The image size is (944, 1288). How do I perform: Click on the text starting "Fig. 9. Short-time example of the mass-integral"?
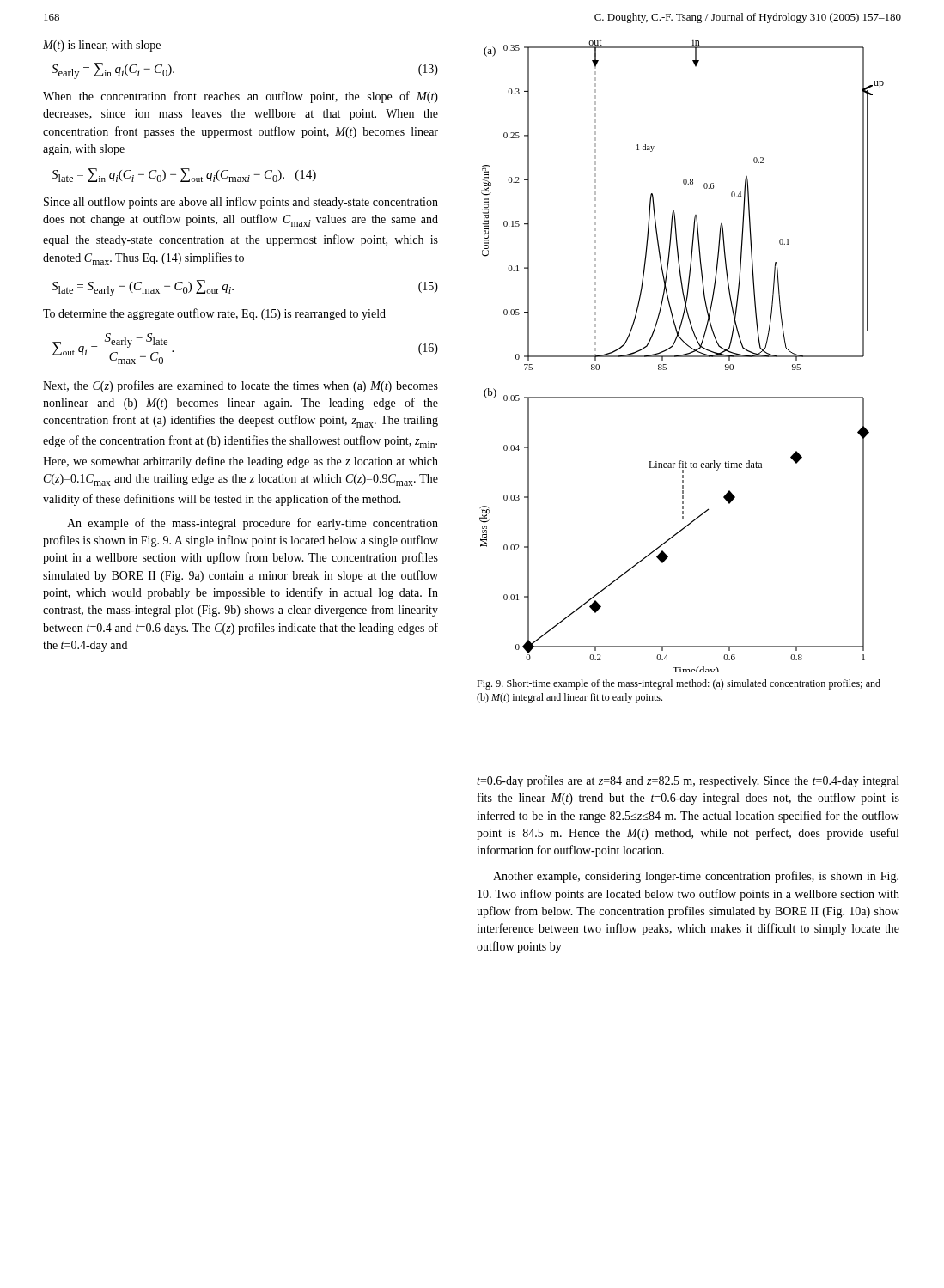pyautogui.click(x=679, y=690)
